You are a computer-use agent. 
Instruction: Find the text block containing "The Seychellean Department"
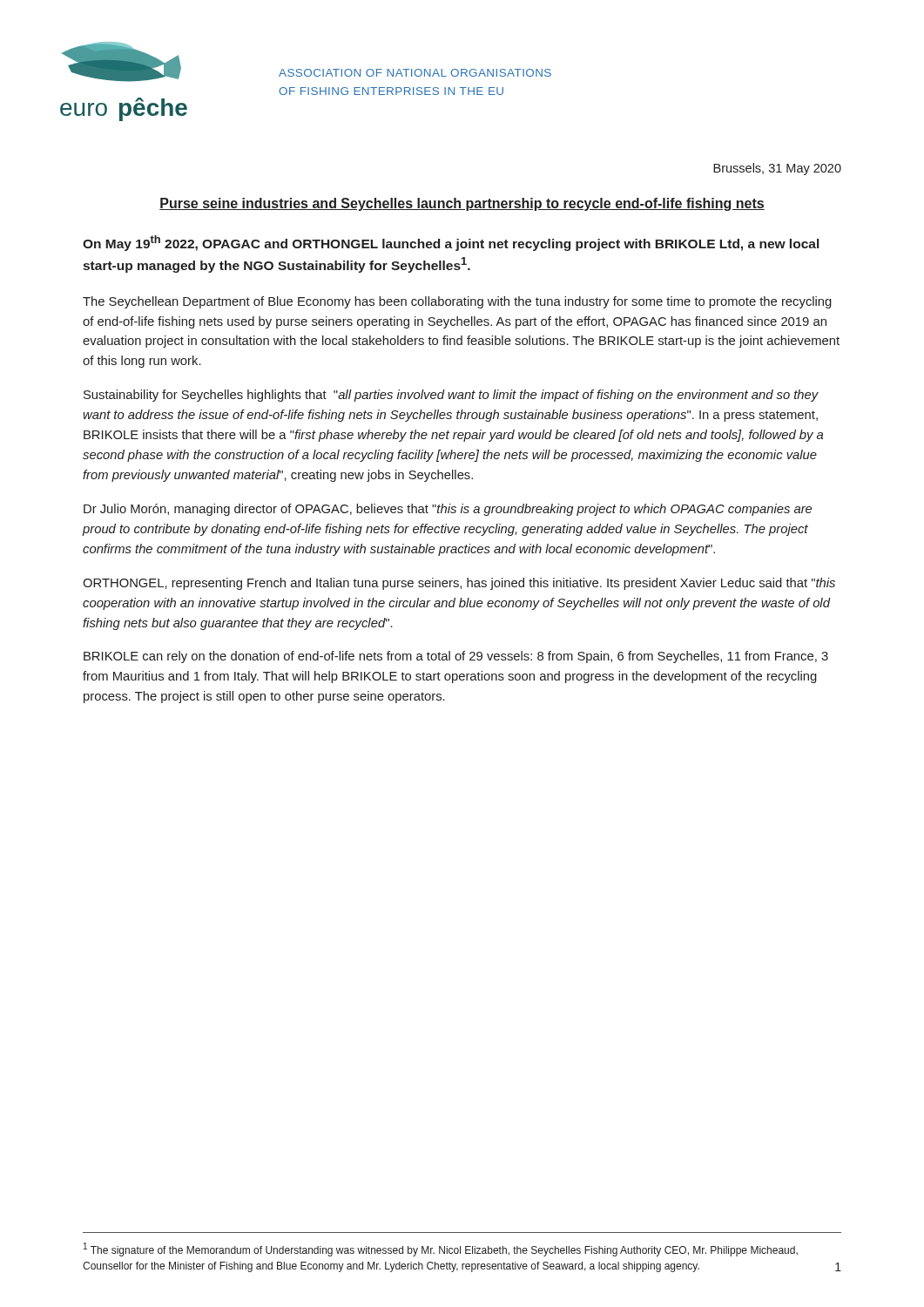(x=461, y=331)
